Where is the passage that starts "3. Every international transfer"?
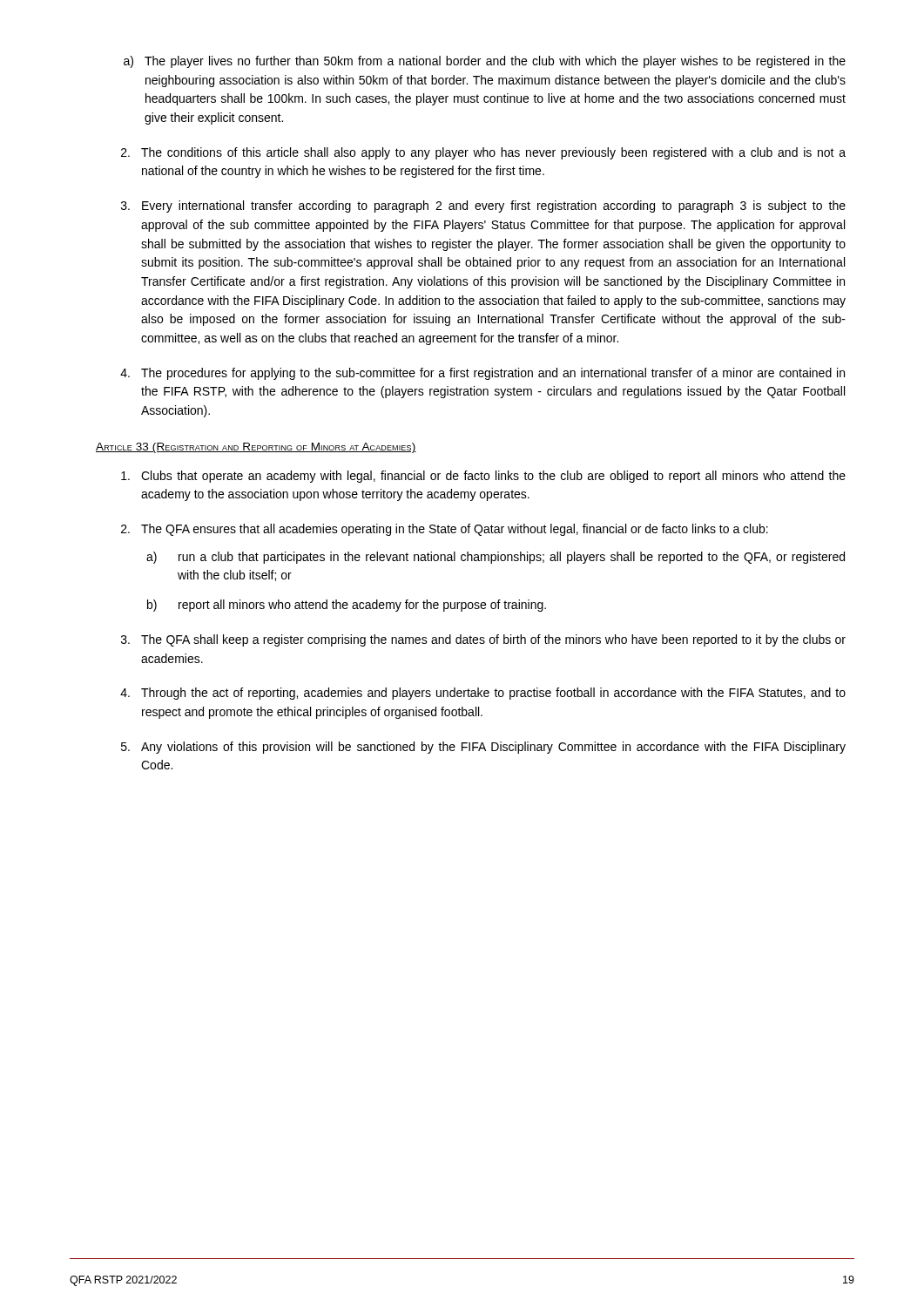The width and height of the screenshot is (924, 1307). (x=471, y=273)
